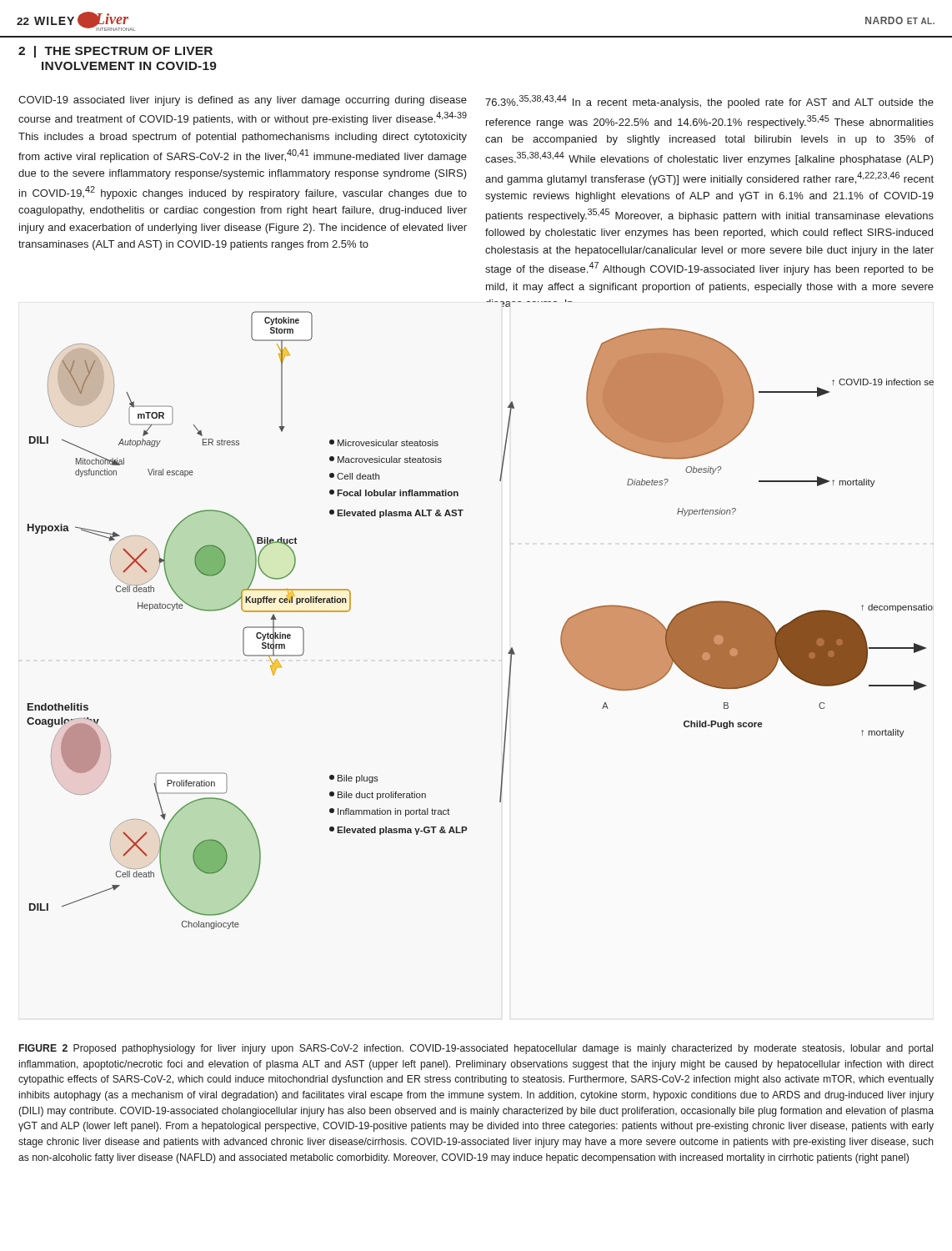Point to the block beginning "3%.35,38,43,44 In a recent meta-analysis, the pooled"

tap(709, 202)
